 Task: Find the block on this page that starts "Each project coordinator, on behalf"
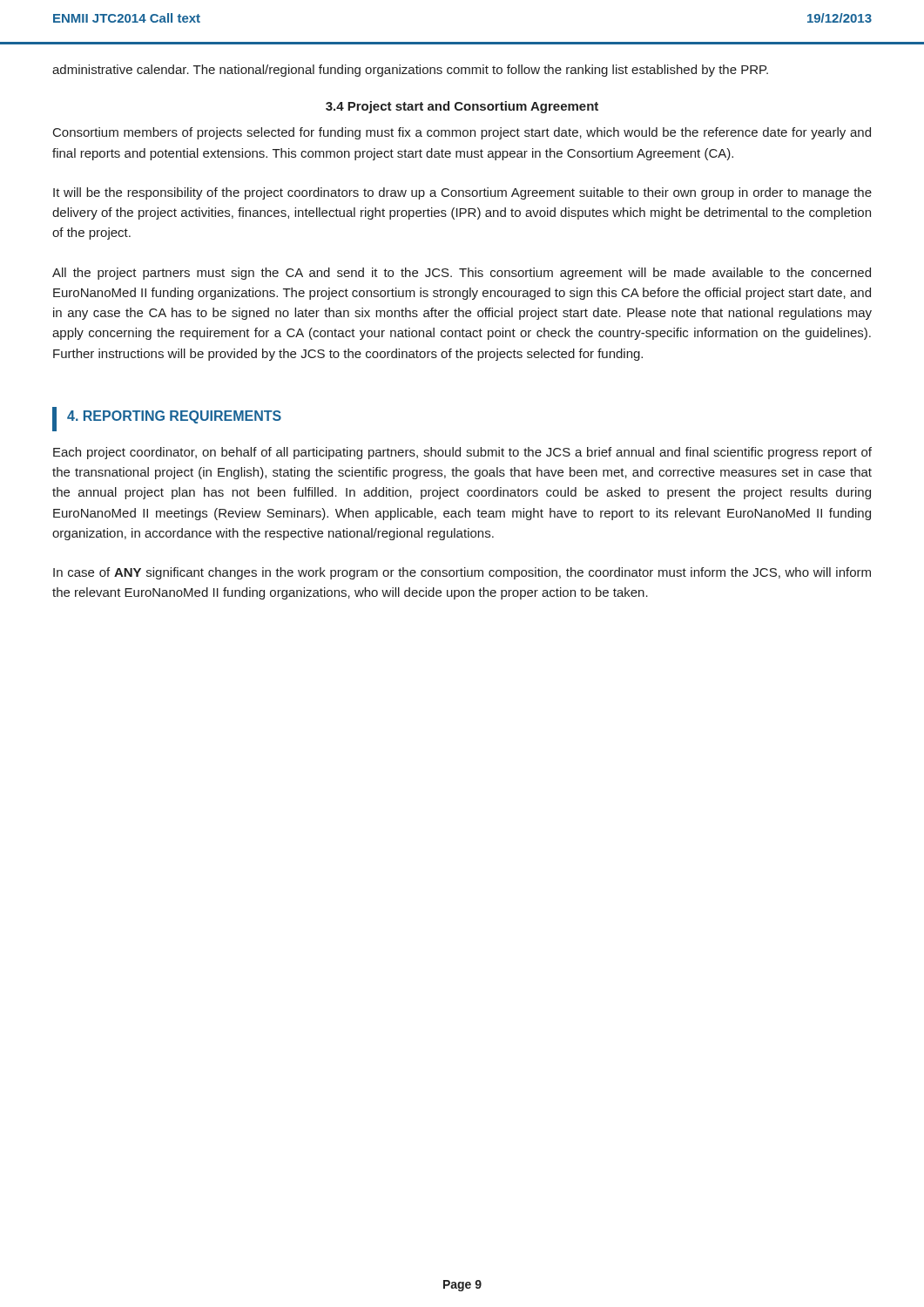pyautogui.click(x=462, y=492)
